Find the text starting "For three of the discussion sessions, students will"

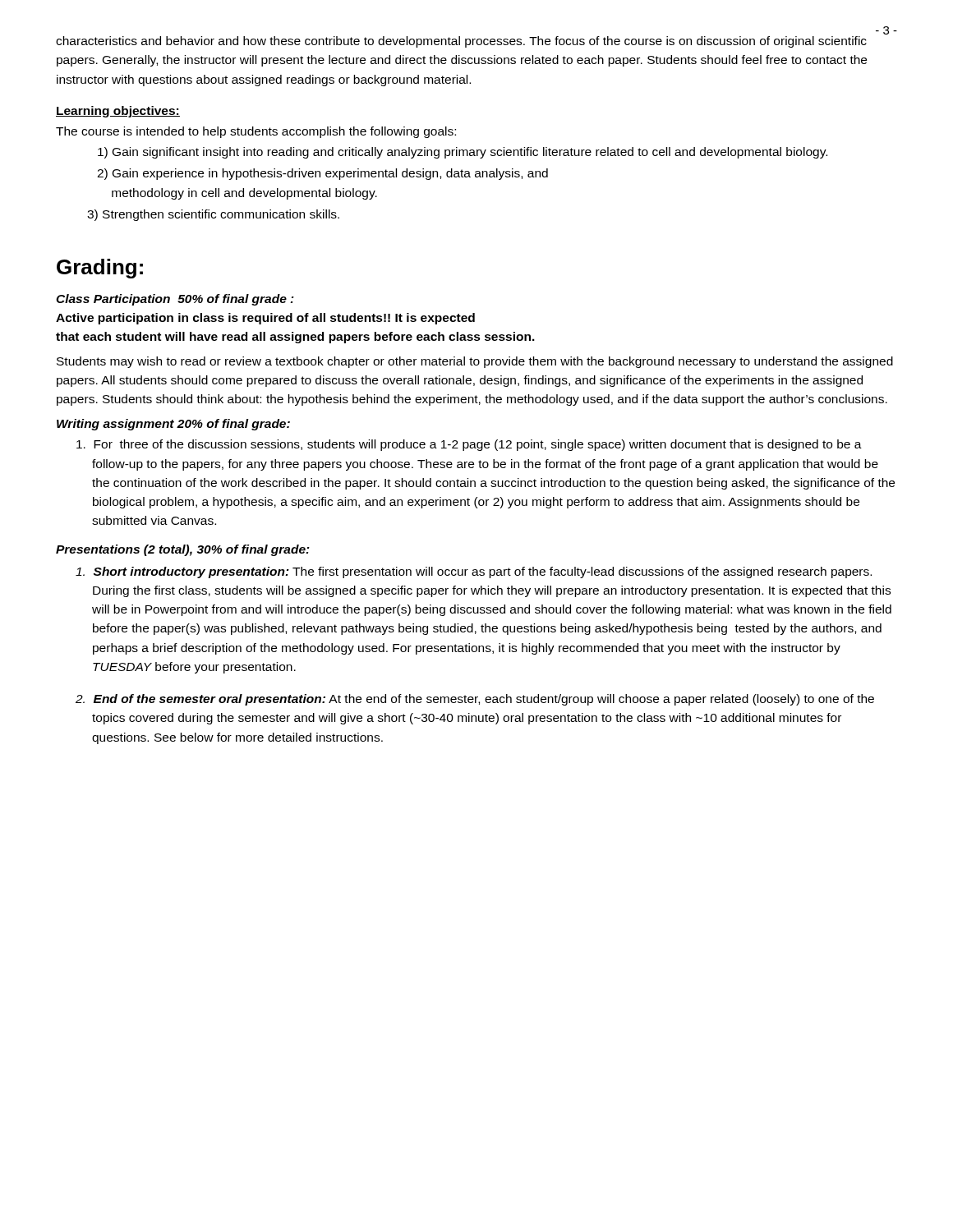point(486,482)
